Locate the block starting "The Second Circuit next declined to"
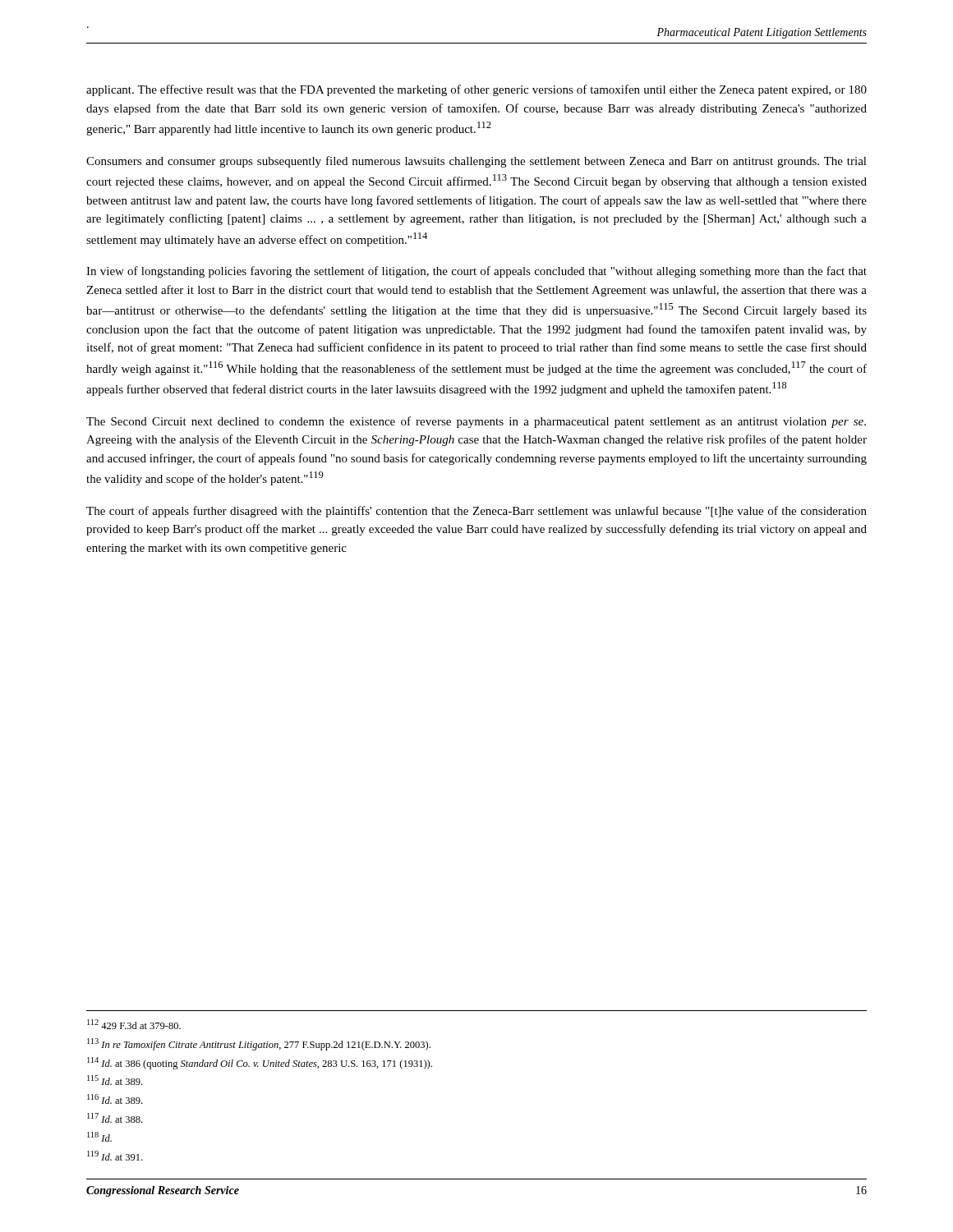 click(476, 450)
